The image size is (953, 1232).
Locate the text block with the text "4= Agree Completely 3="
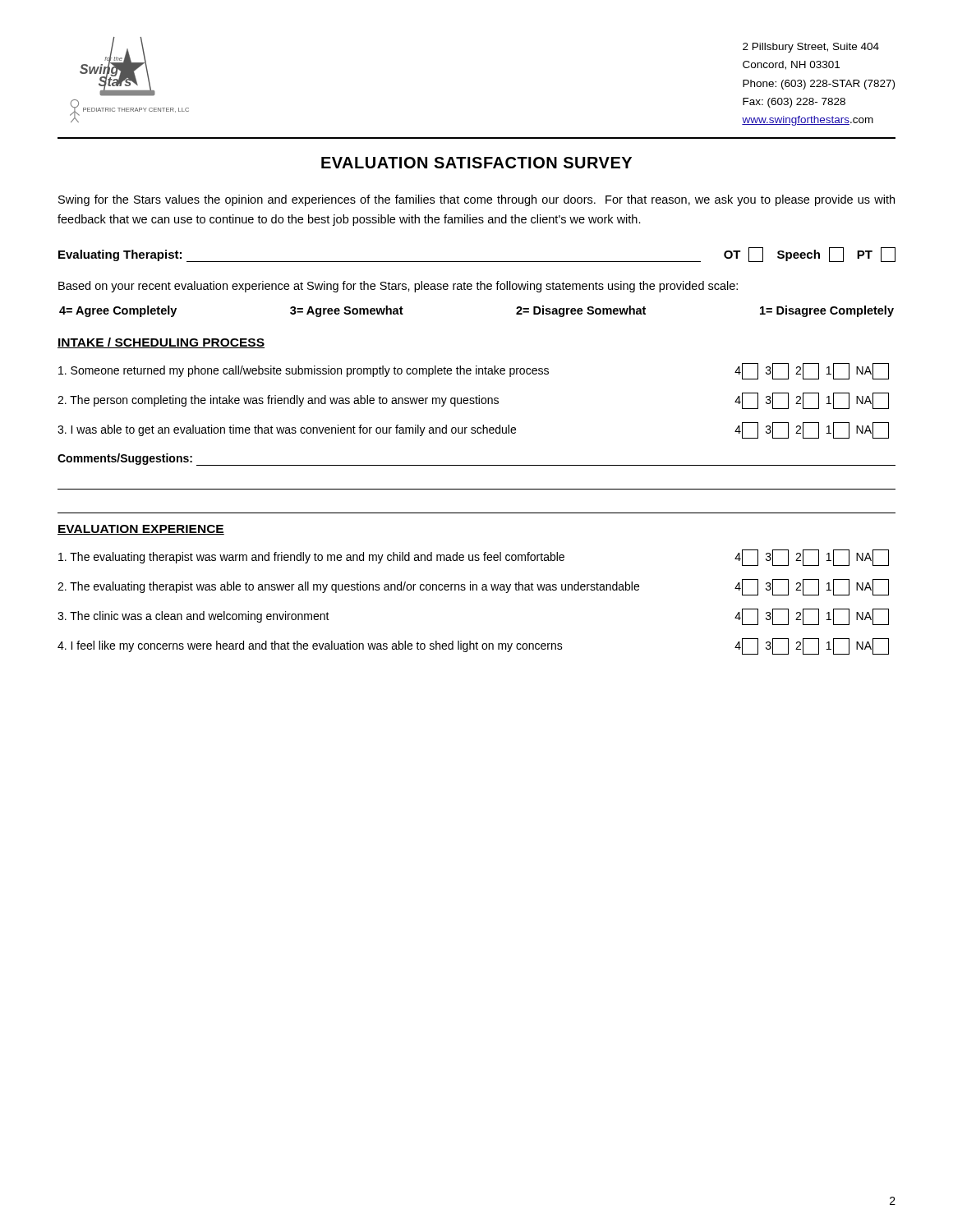pos(115,312)
